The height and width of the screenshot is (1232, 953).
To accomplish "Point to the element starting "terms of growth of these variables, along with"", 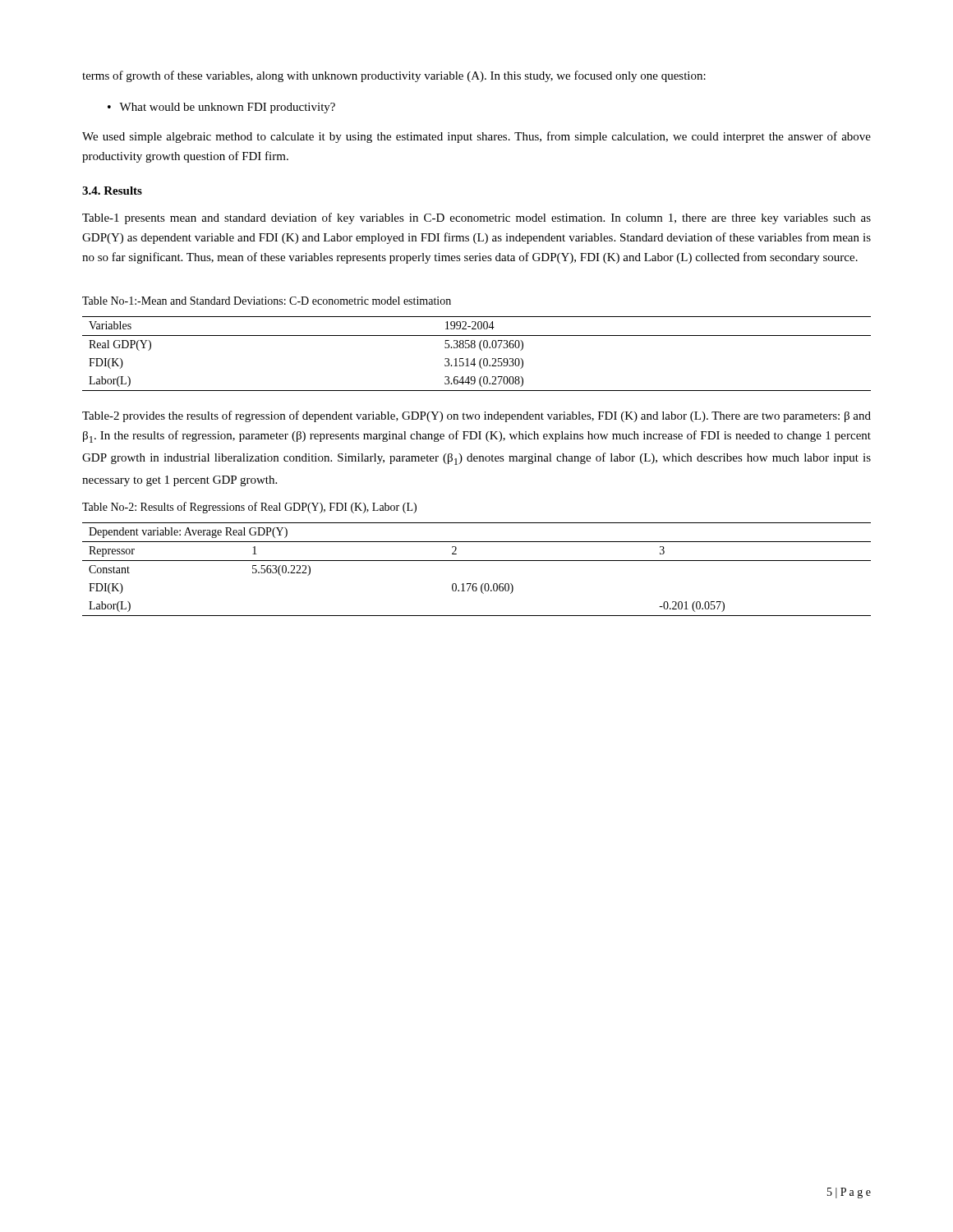I will point(394,76).
